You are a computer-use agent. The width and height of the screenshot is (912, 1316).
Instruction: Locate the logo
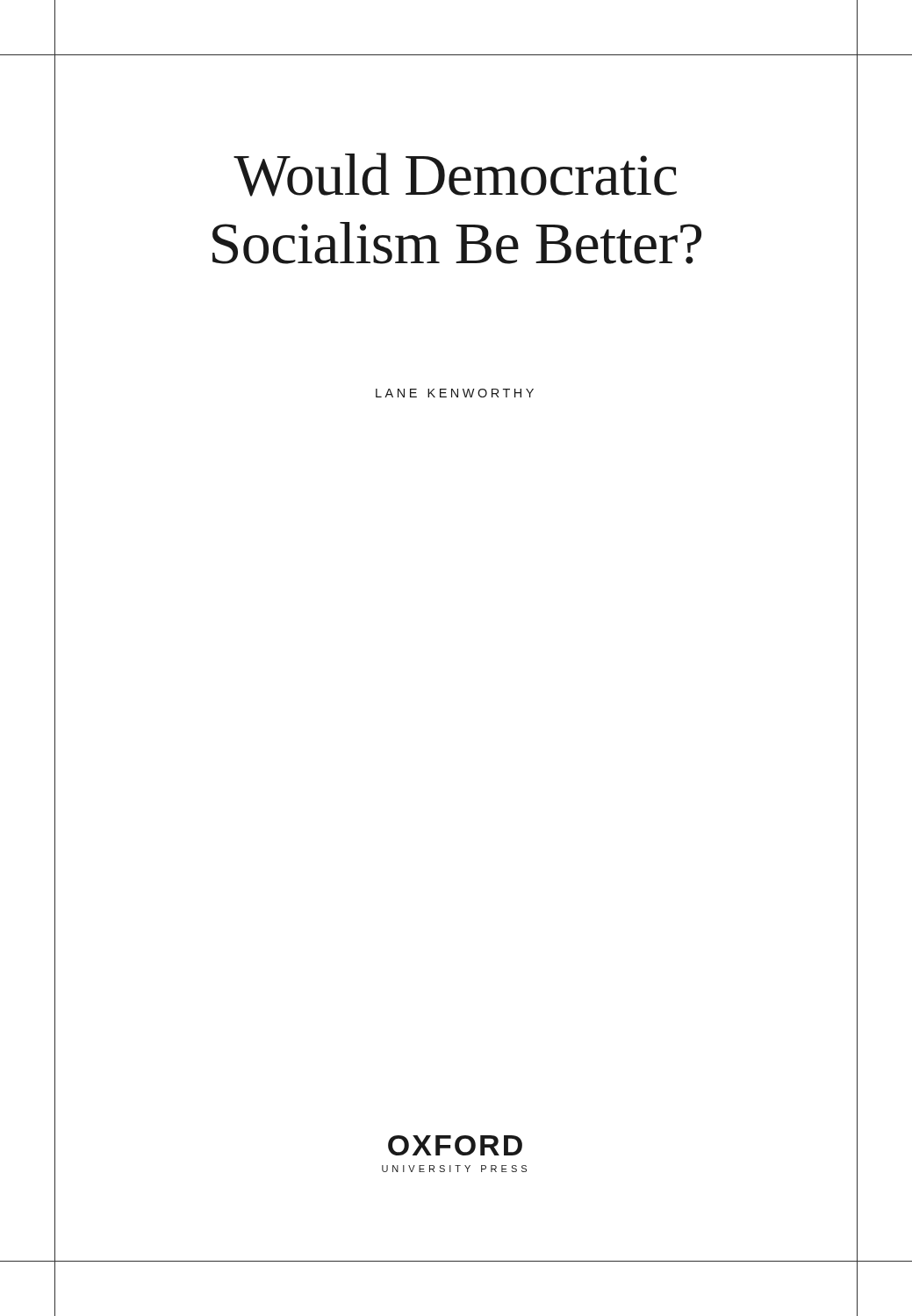(x=456, y=1153)
